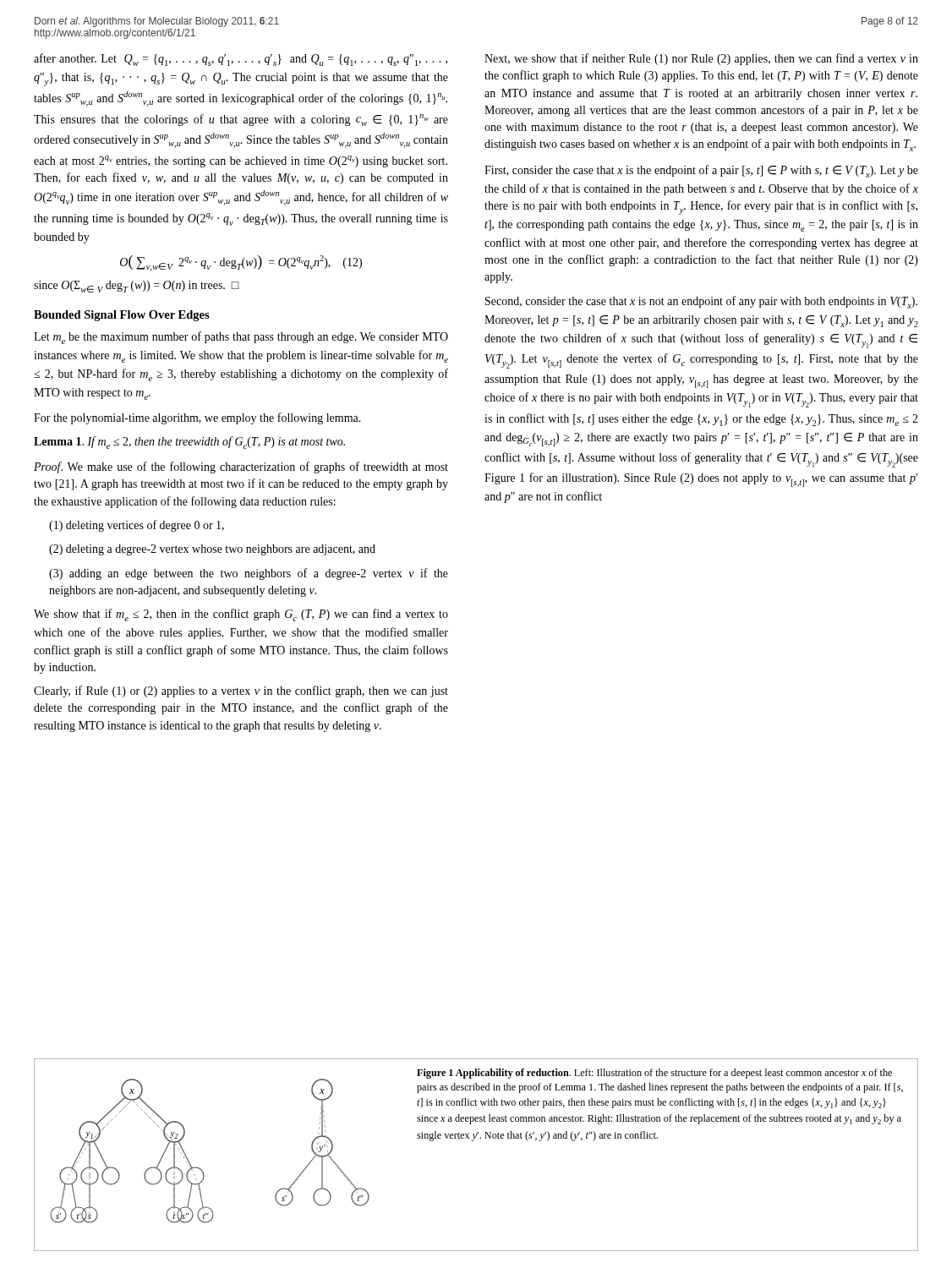Image resolution: width=952 pixels, height=1268 pixels.
Task: Select the text starting "since O(Σw∈ V degT (w)) ="
Action: pos(241,286)
